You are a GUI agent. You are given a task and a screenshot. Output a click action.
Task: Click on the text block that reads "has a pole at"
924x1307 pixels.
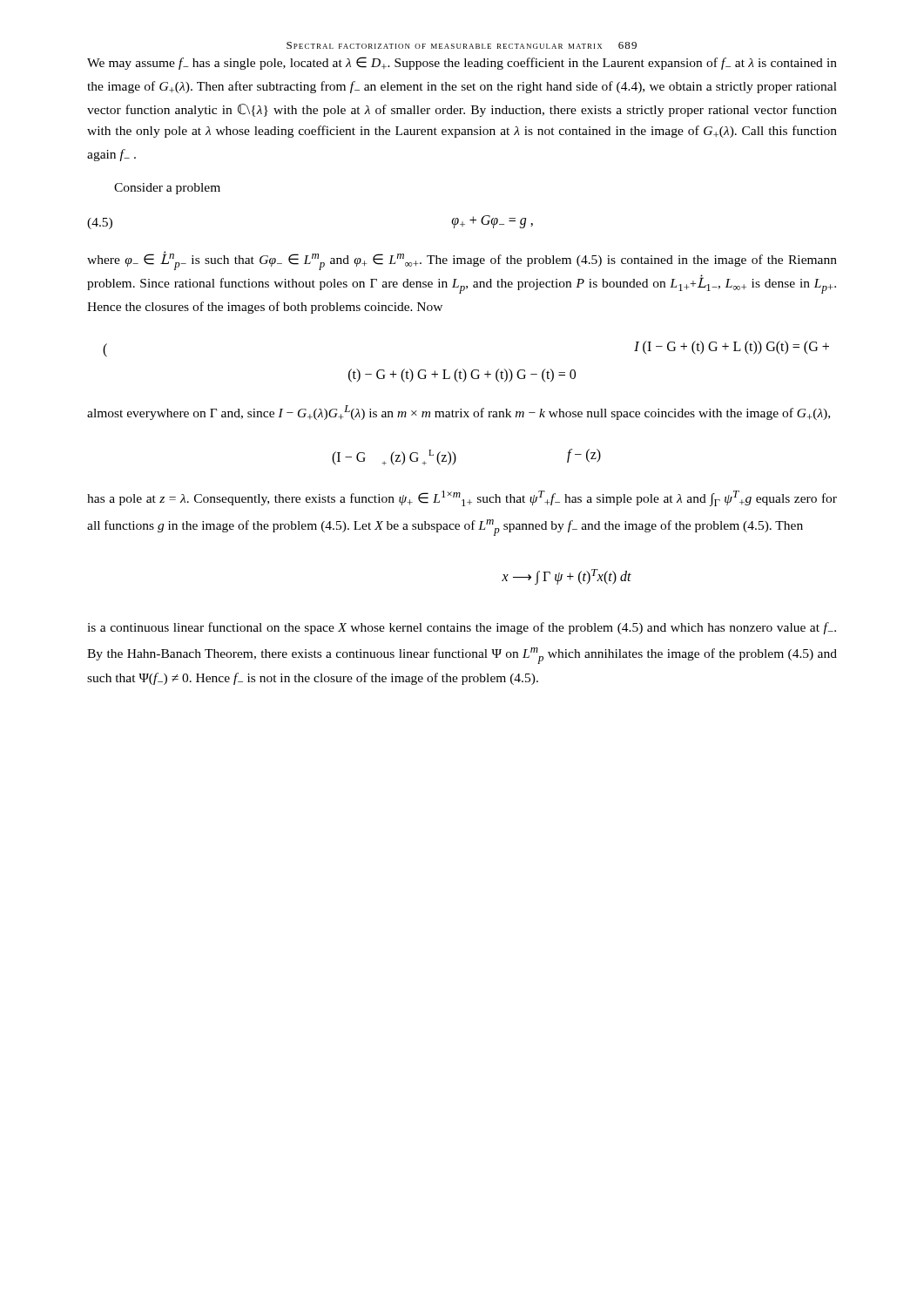point(462,512)
